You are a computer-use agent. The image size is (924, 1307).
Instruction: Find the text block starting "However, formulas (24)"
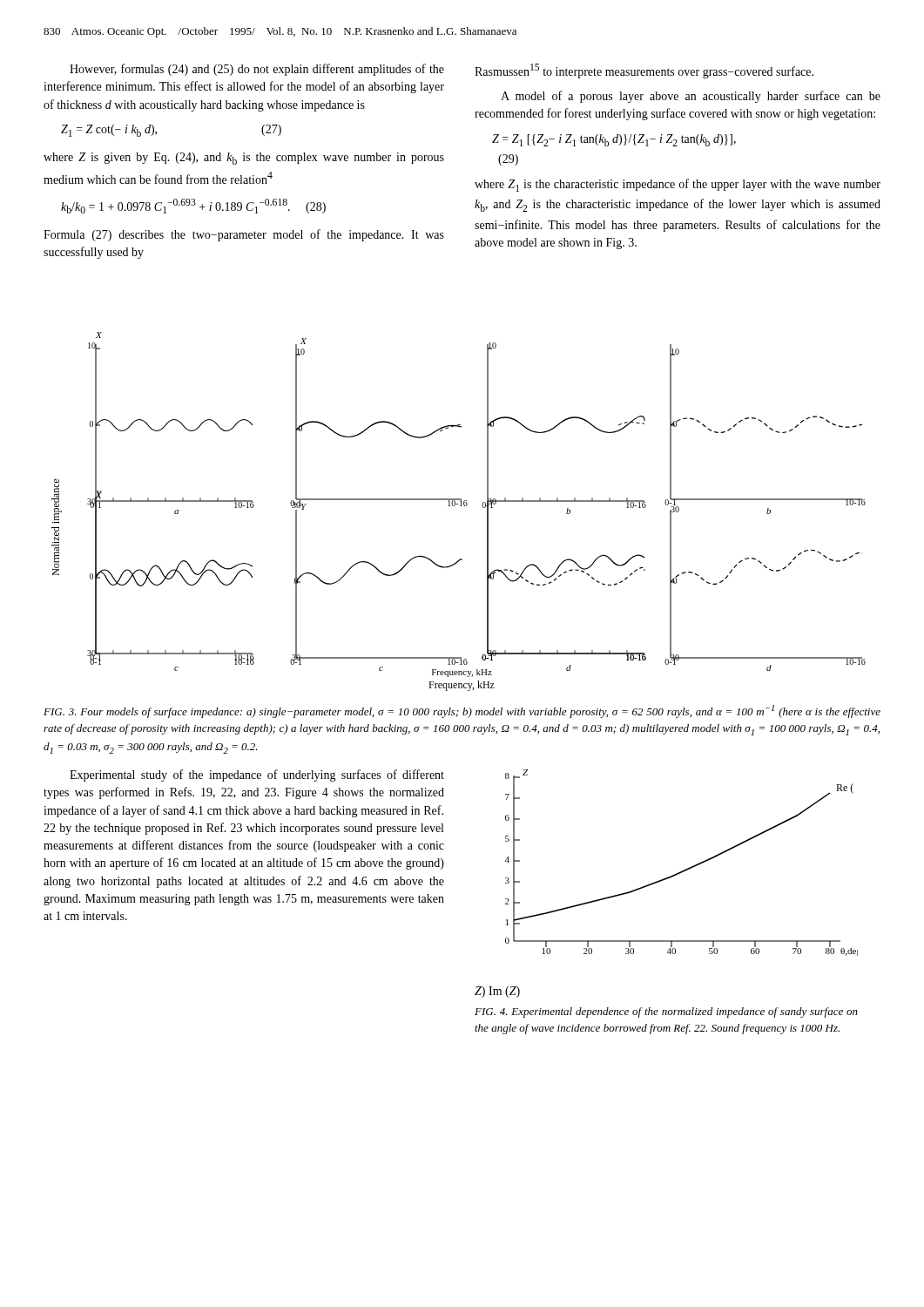(244, 88)
